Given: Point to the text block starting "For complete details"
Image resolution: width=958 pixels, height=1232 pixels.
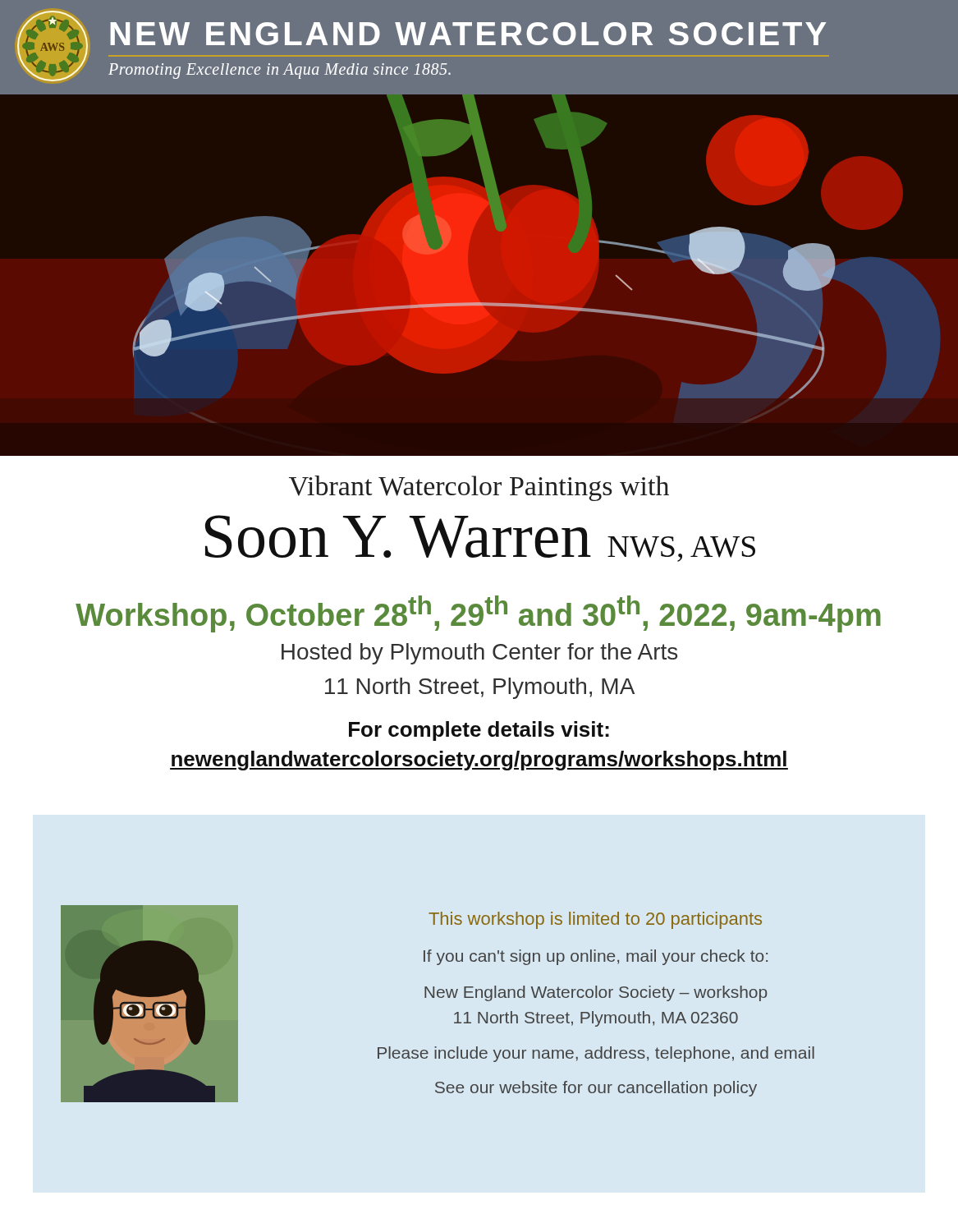Looking at the screenshot, I should [479, 744].
